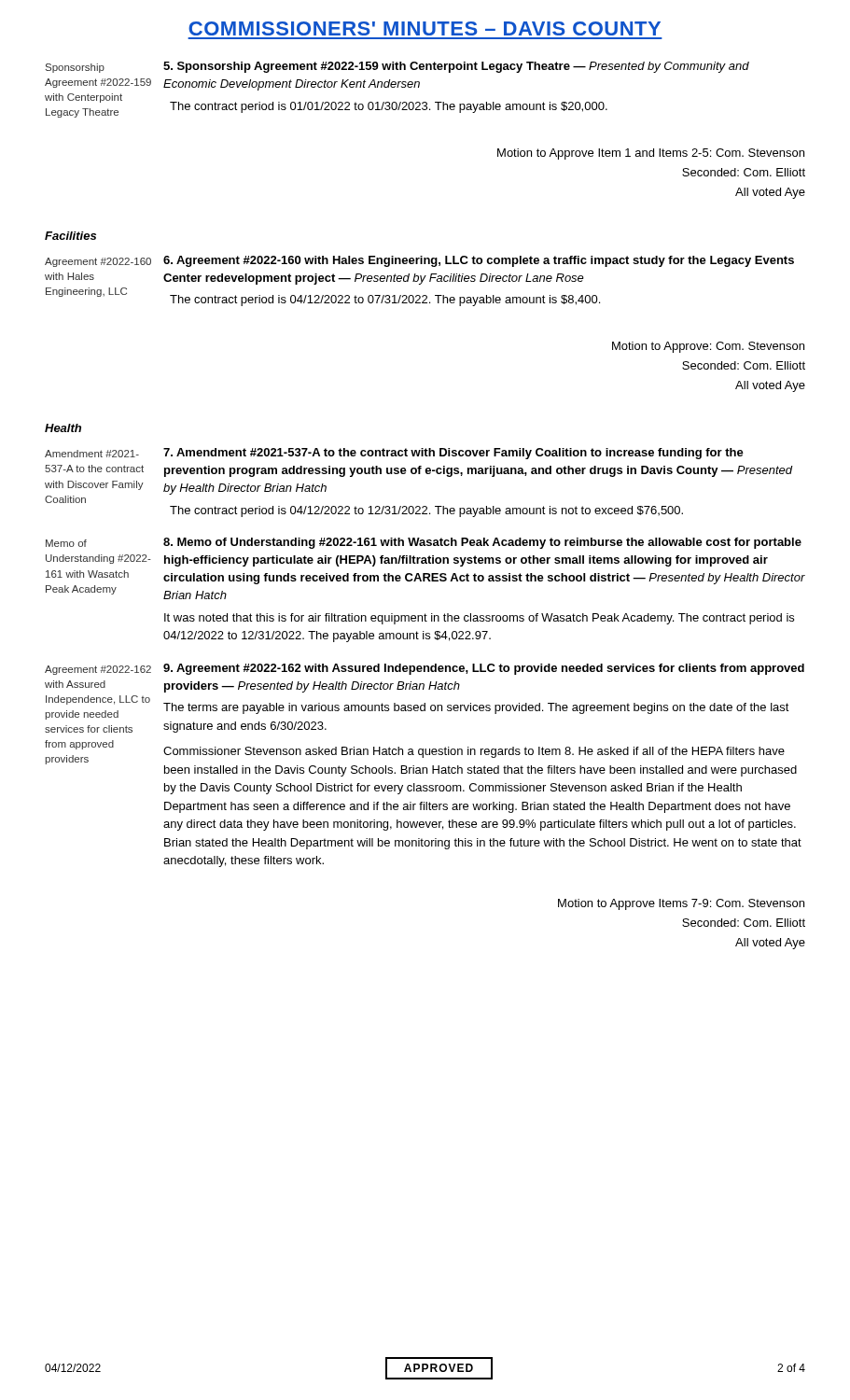Find the block on this page that starts "The terms are payable in various amounts based"
Screen dimensions: 1400x850
[x=476, y=717]
